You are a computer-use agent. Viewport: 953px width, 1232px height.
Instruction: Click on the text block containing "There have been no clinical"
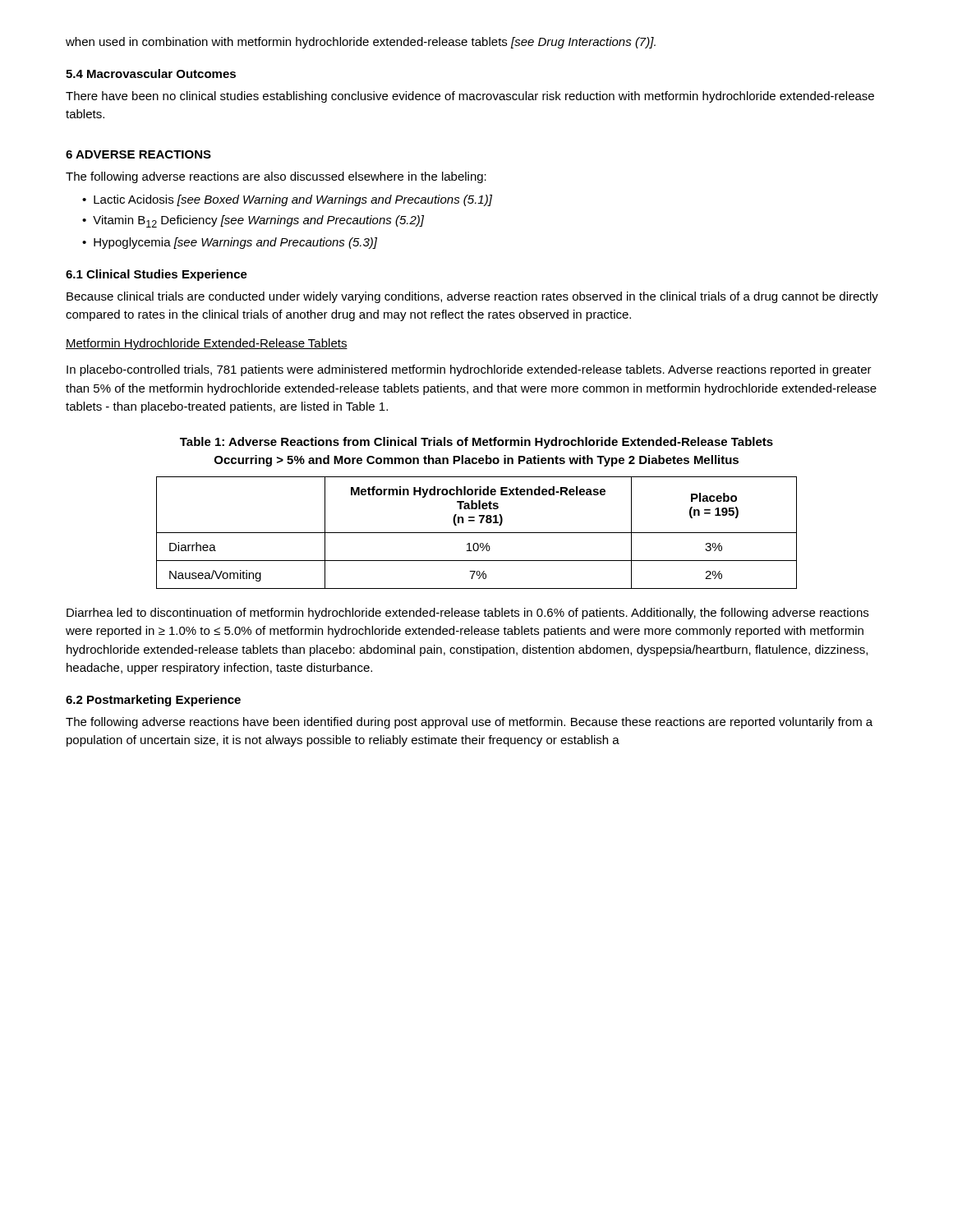470,105
